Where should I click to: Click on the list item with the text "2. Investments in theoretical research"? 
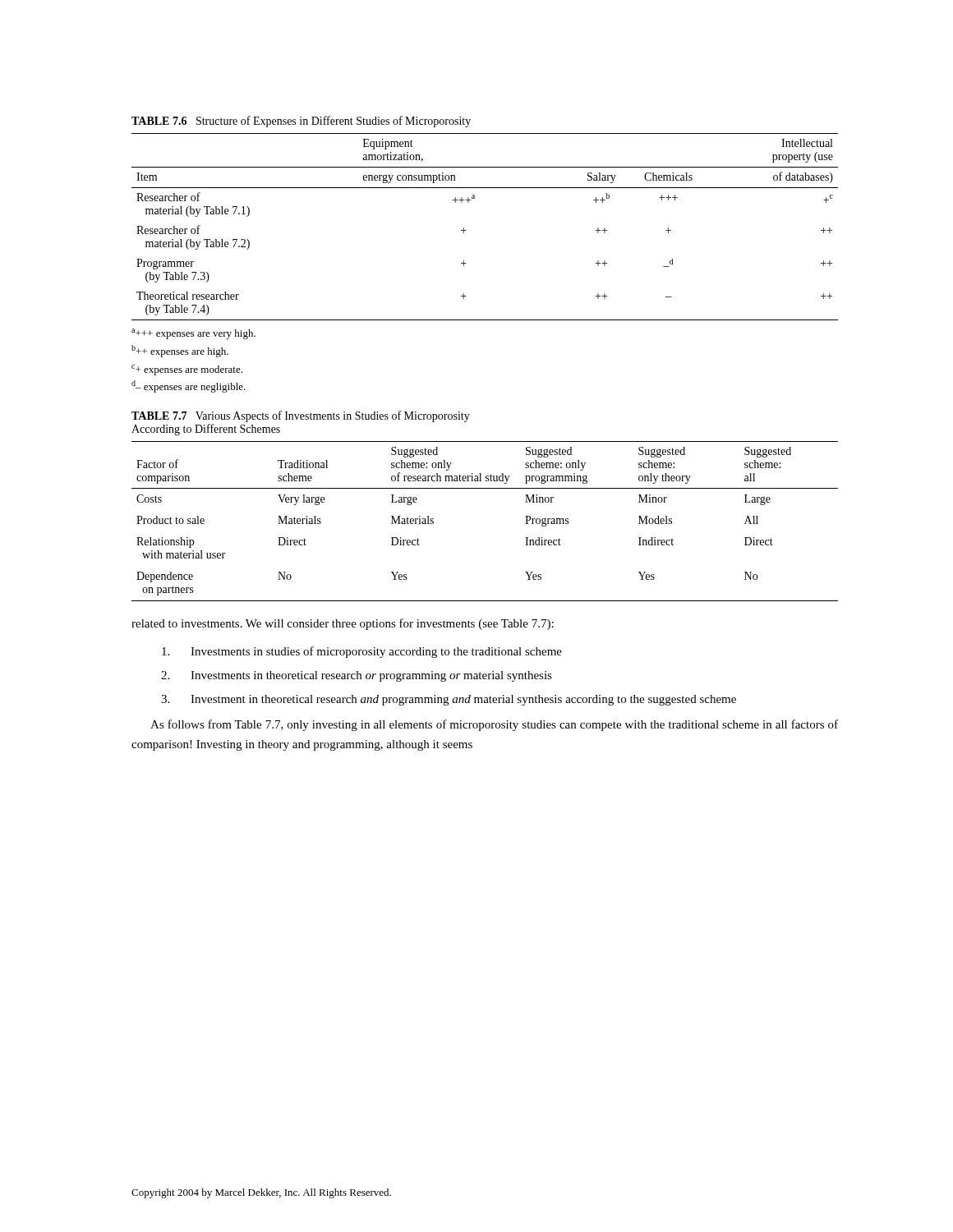485,675
